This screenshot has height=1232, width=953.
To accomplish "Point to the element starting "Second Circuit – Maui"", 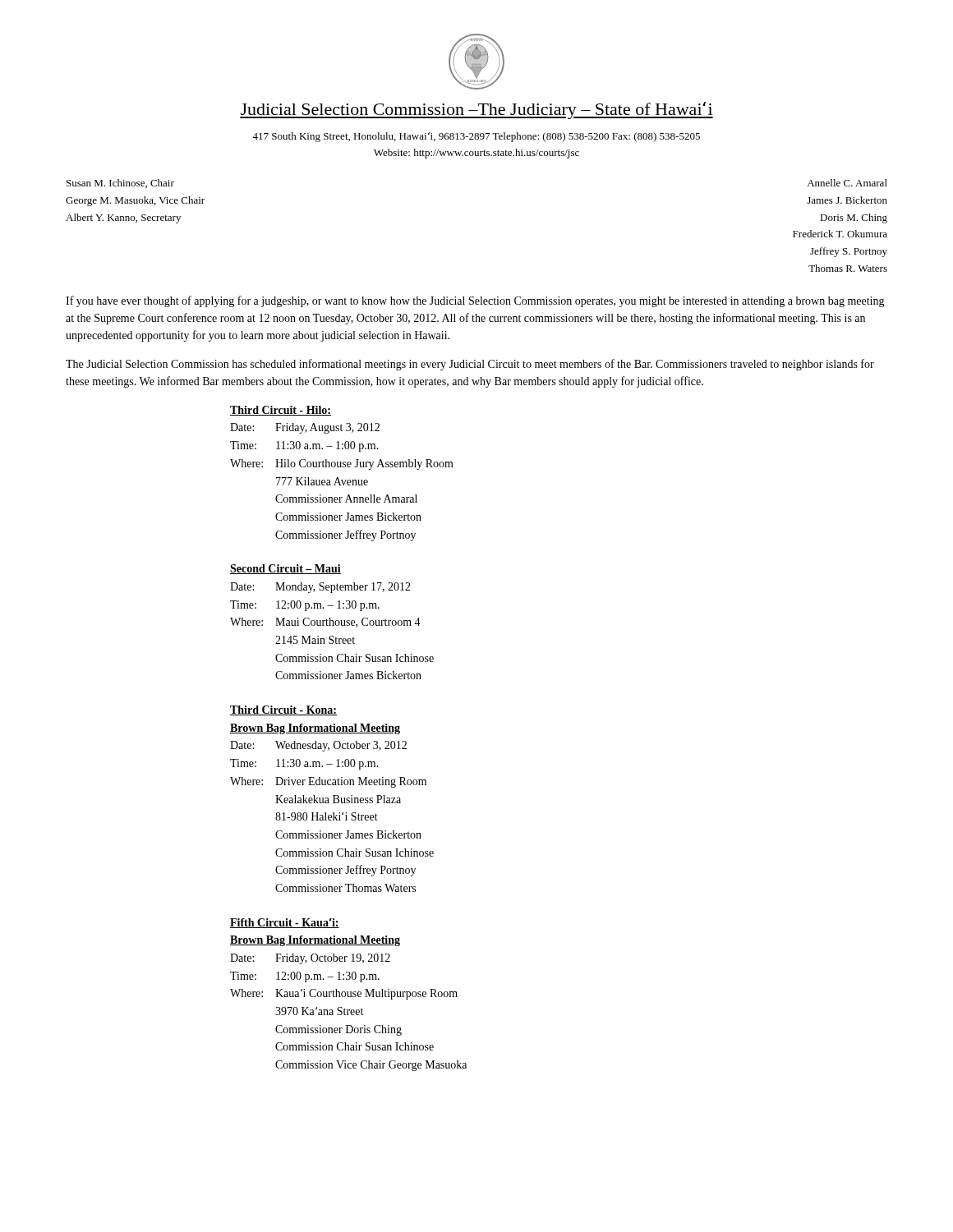I will [x=285, y=569].
